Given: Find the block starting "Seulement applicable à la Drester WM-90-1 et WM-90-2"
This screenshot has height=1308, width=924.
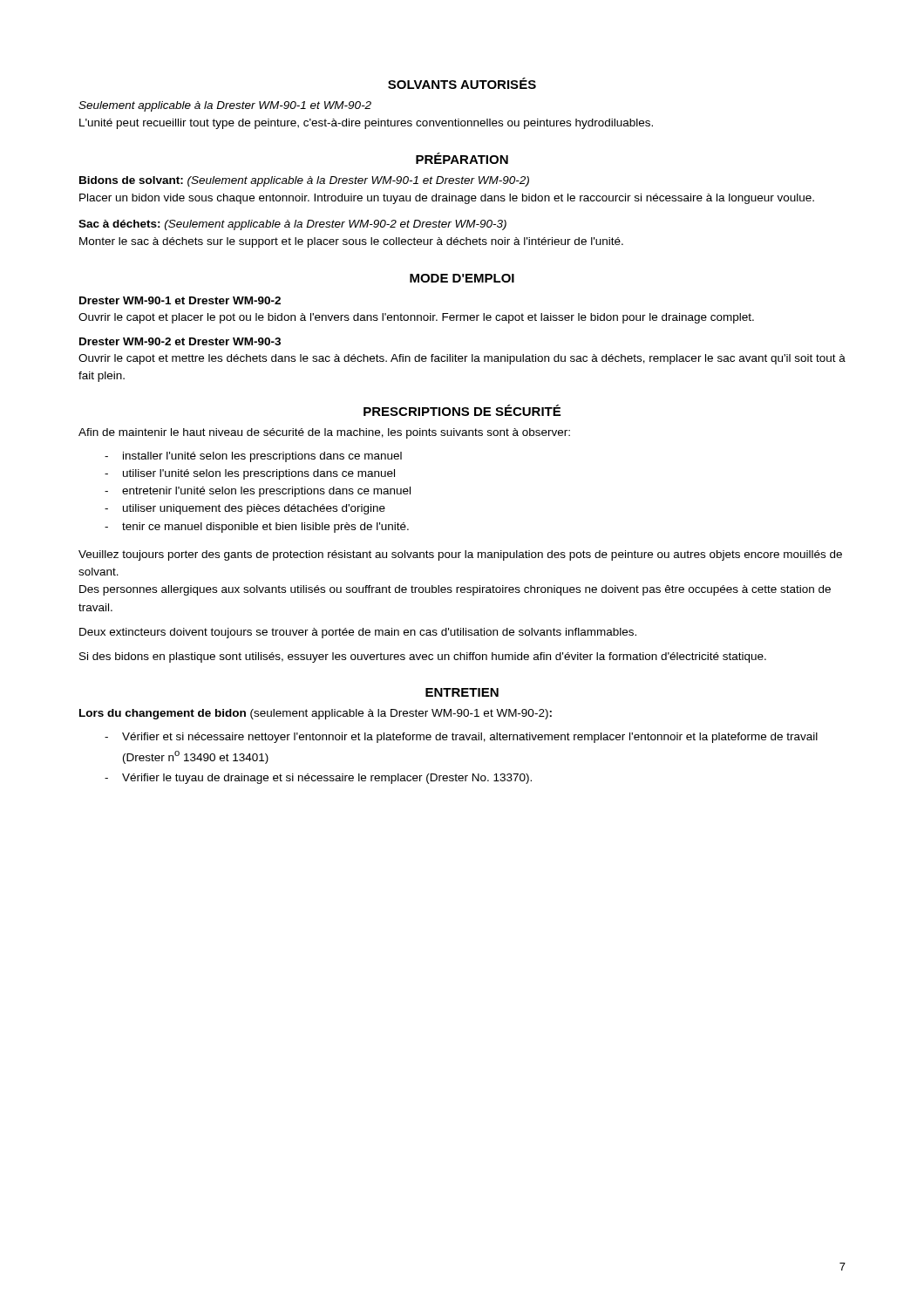Looking at the screenshot, I should coord(366,114).
